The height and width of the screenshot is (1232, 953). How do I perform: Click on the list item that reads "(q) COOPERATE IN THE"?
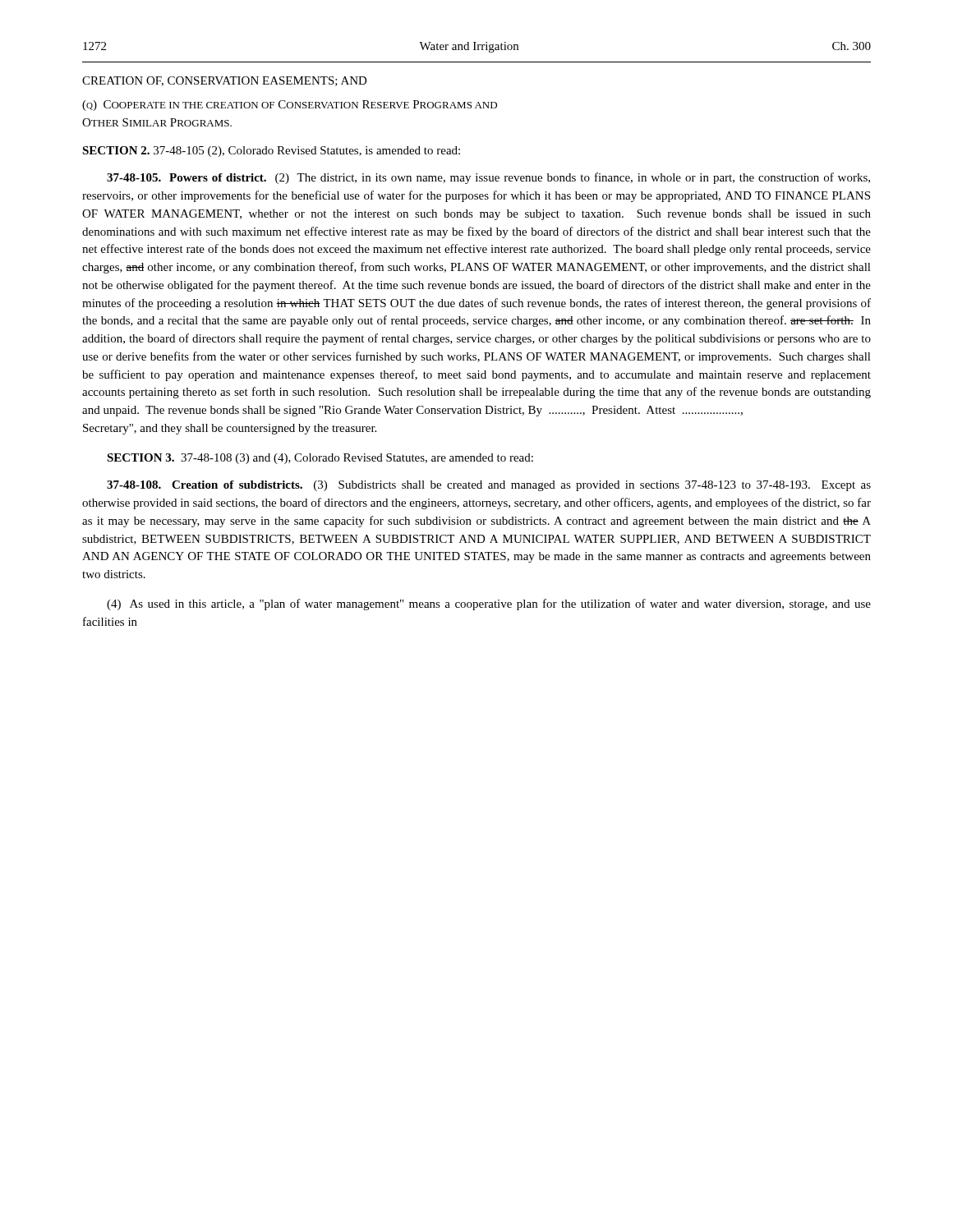point(290,113)
